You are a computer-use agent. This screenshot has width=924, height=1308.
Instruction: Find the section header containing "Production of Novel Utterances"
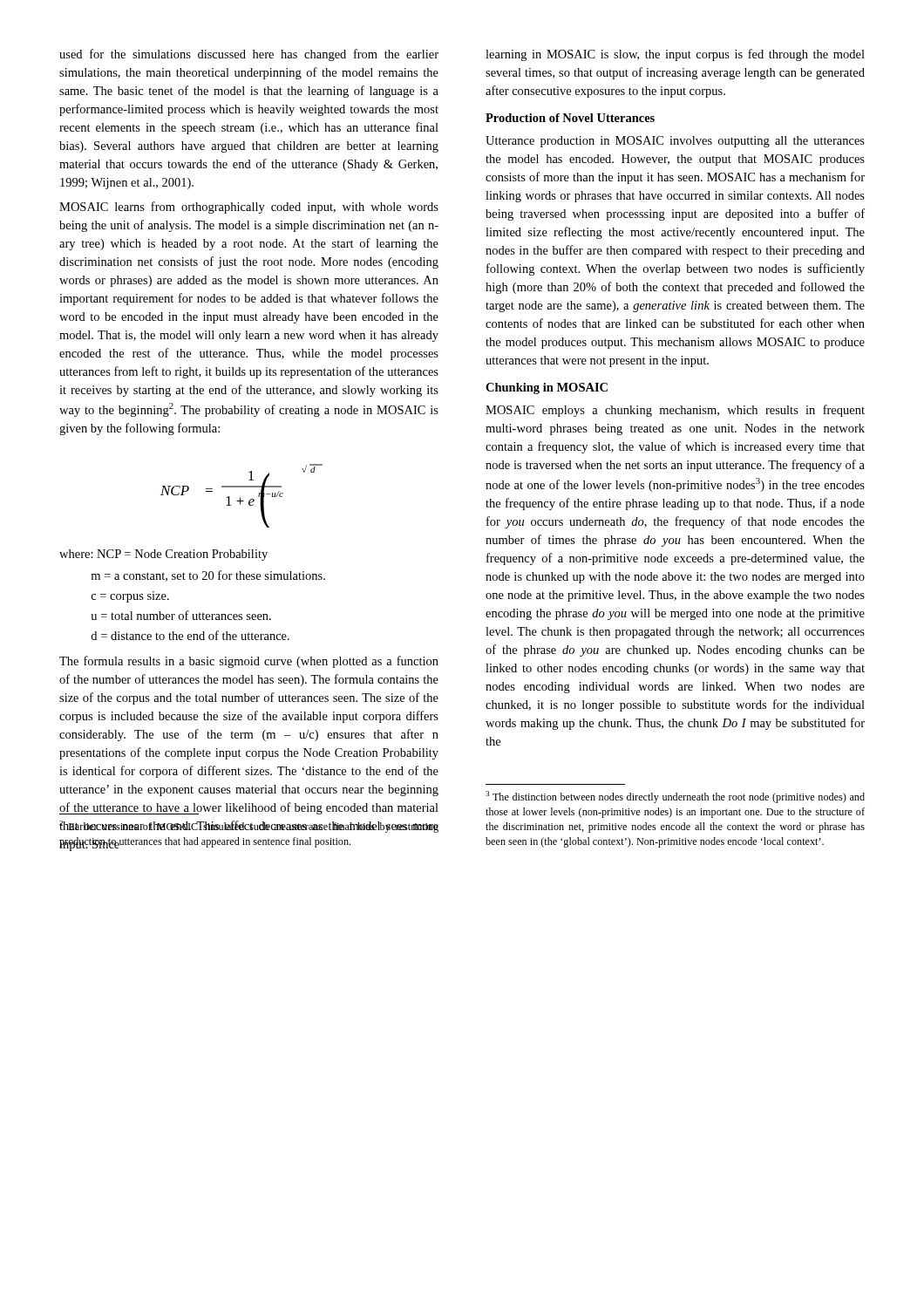[570, 118]
